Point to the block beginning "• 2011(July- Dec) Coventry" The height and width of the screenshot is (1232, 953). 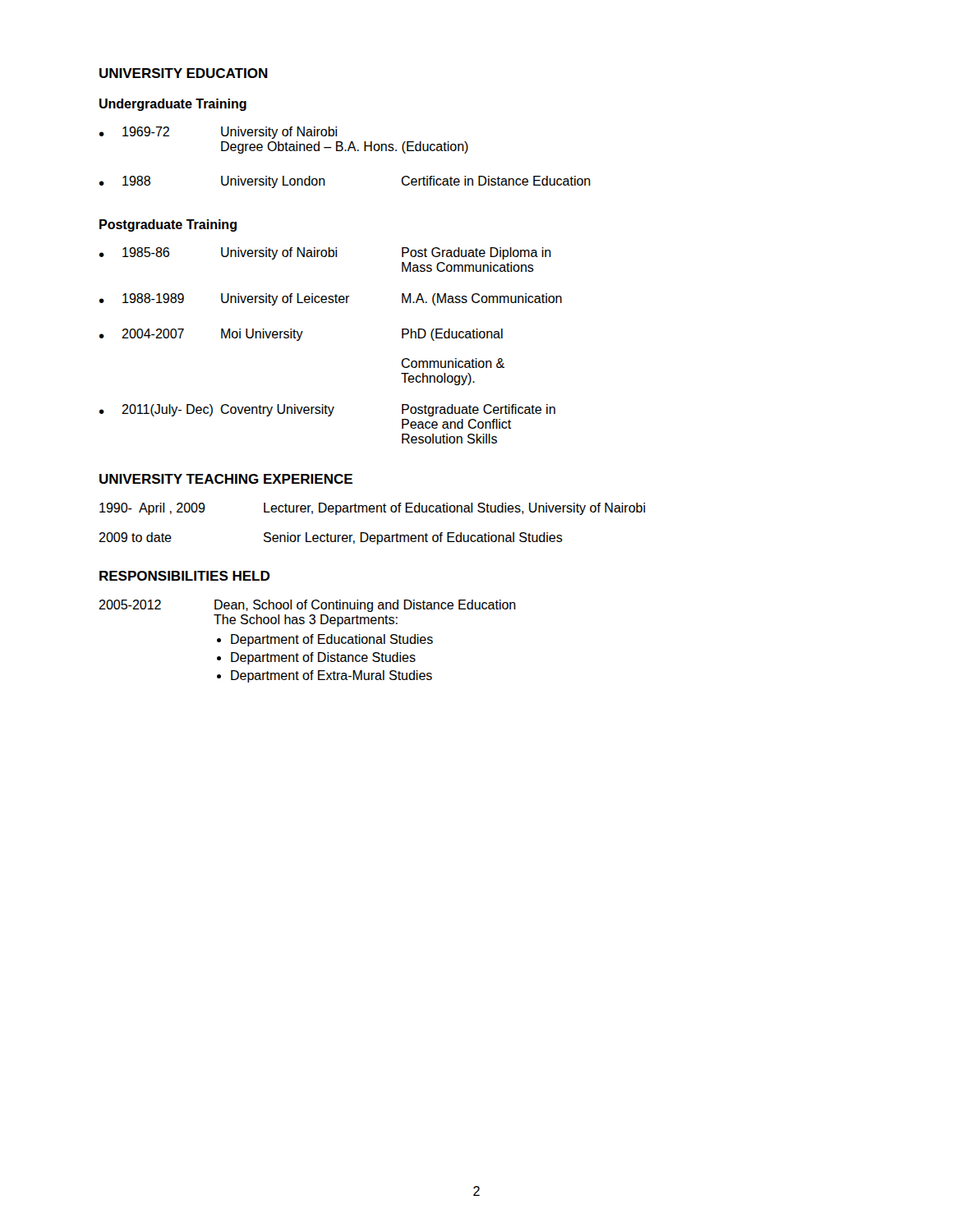click(327, 425)
